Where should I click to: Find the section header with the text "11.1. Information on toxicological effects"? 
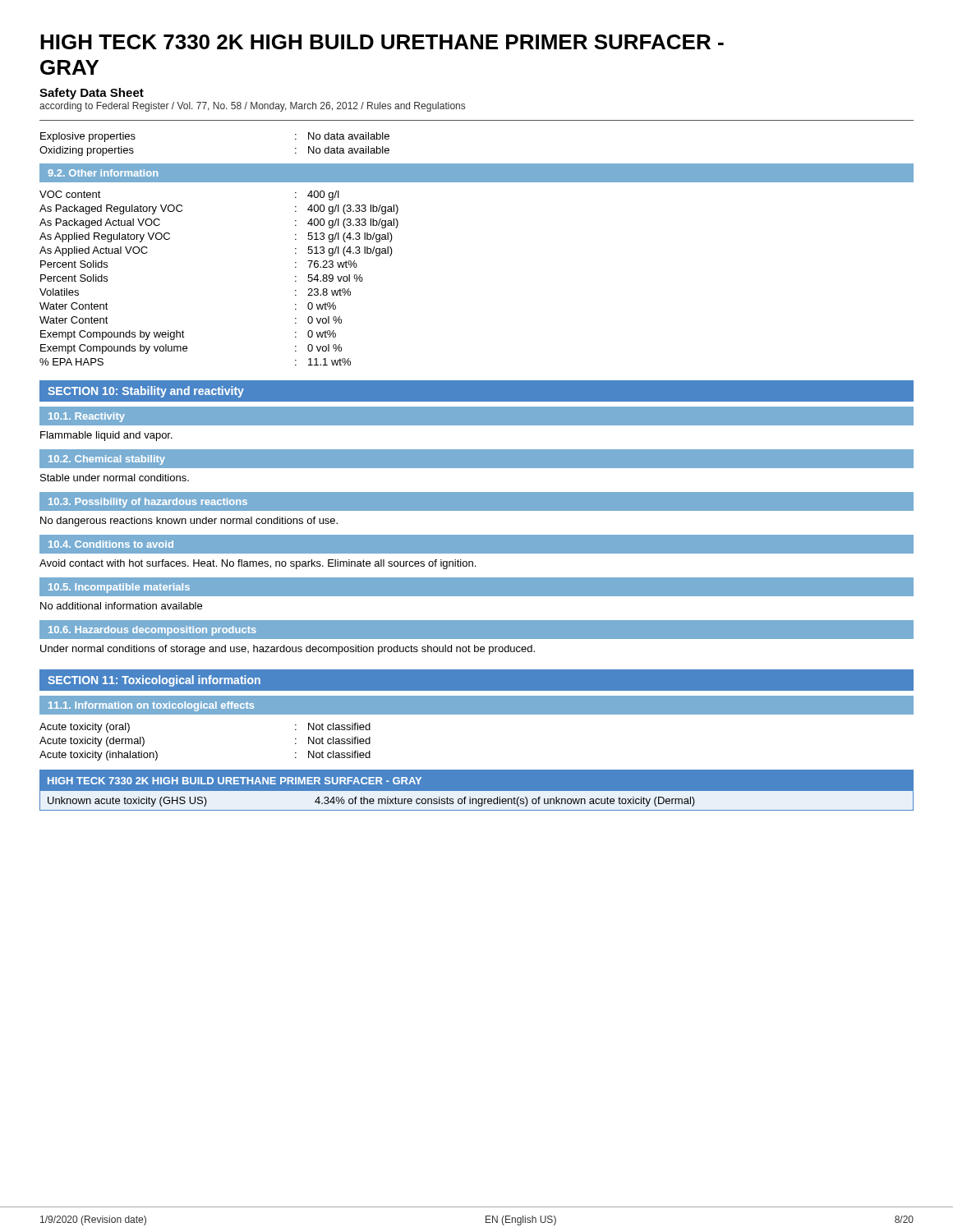pos(151,705)
